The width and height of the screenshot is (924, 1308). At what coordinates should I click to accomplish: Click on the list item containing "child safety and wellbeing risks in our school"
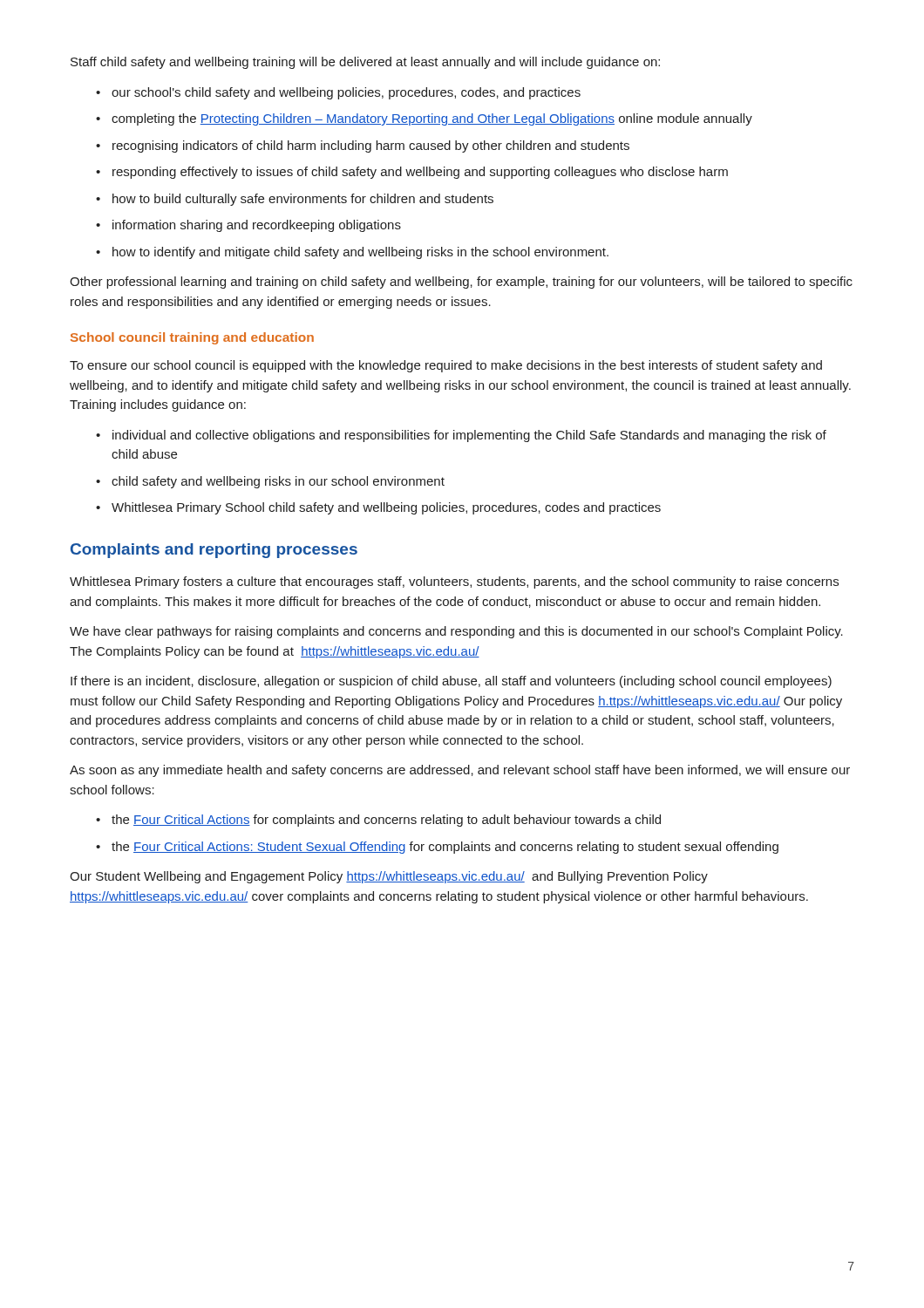point(278,481)
